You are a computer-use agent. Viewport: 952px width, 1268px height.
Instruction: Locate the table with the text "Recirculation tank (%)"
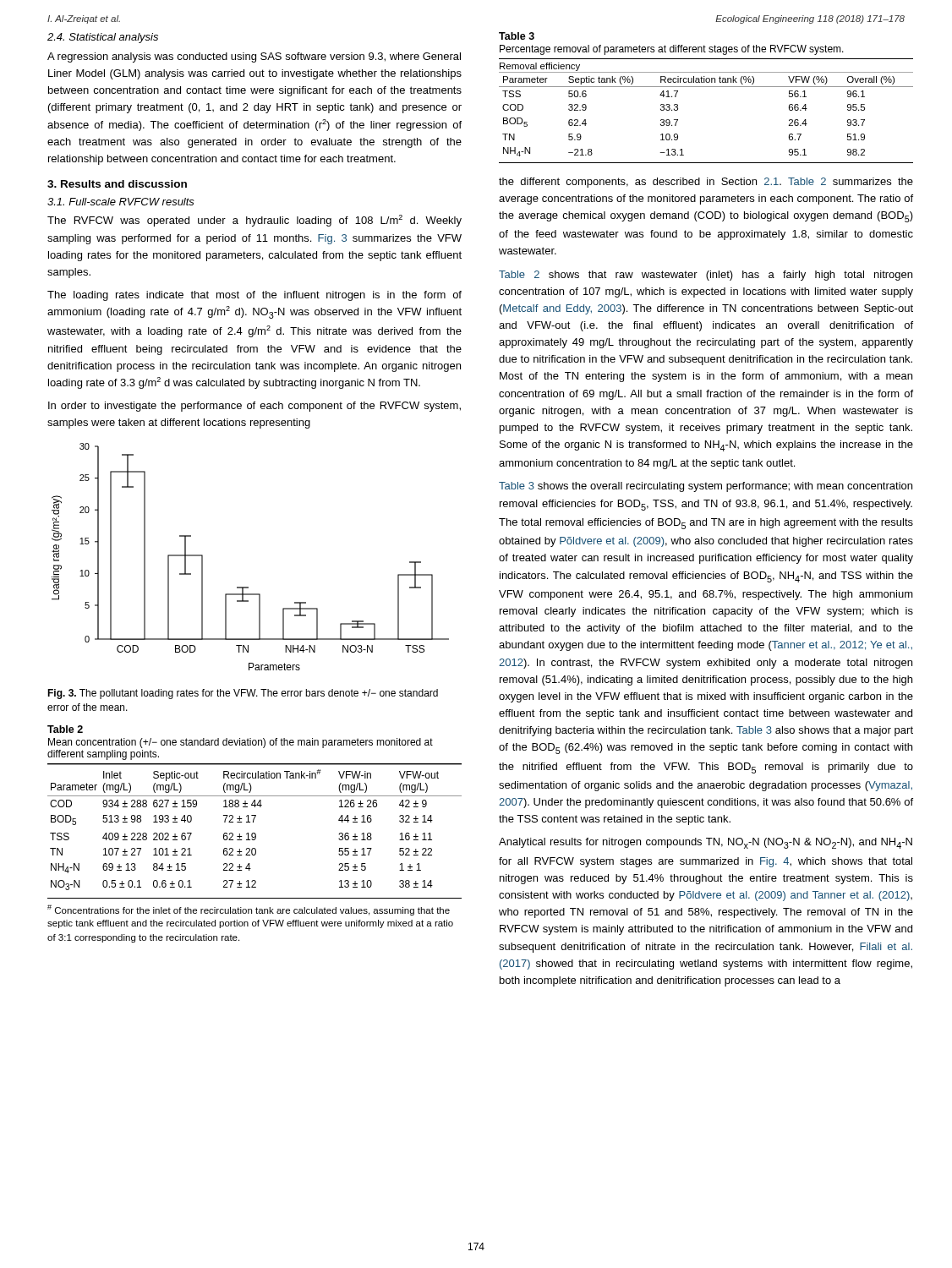click(706, 111)
